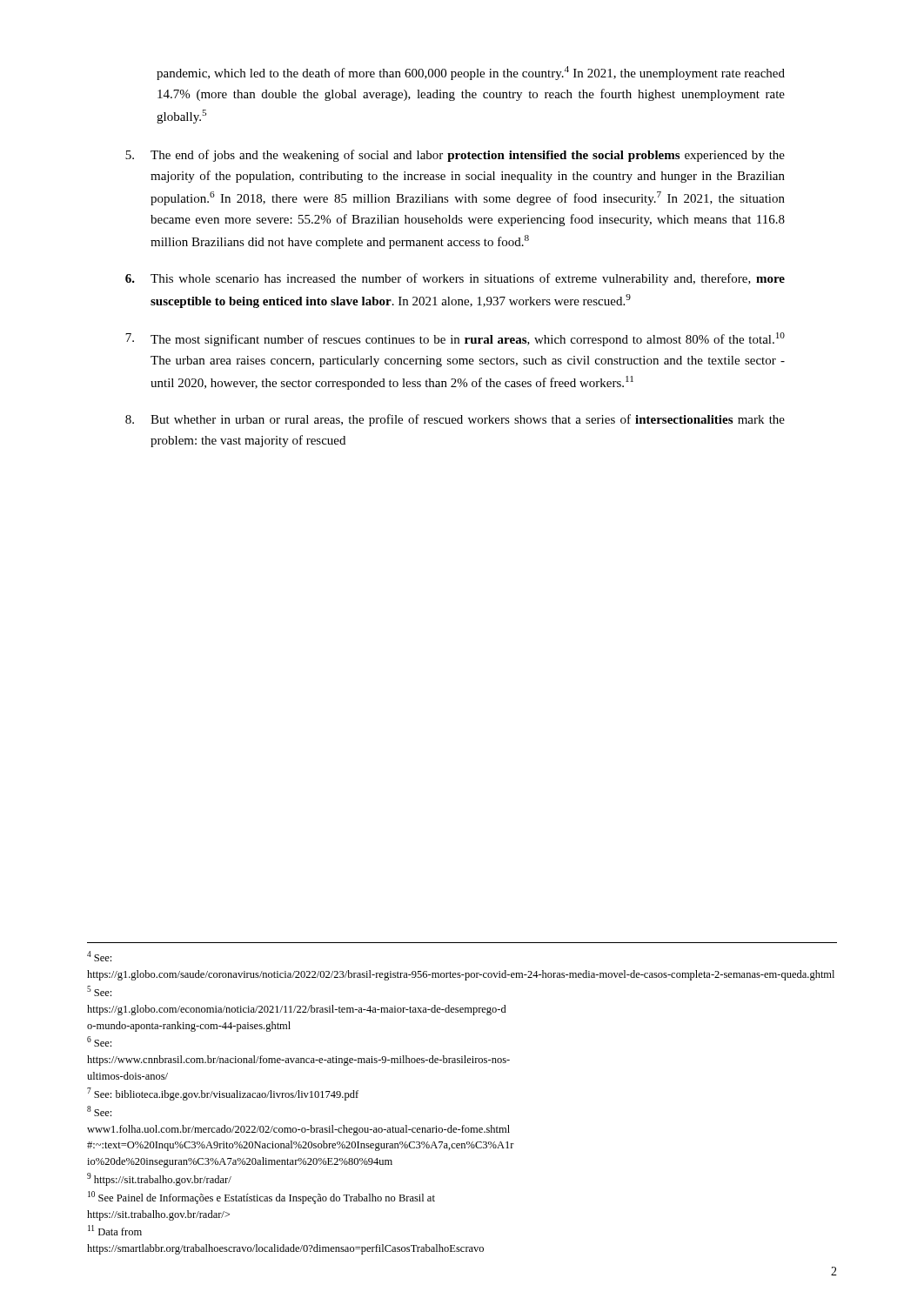Click on the block starting "5. The end"
The image size is (924, 1305).
pos(436,198)
